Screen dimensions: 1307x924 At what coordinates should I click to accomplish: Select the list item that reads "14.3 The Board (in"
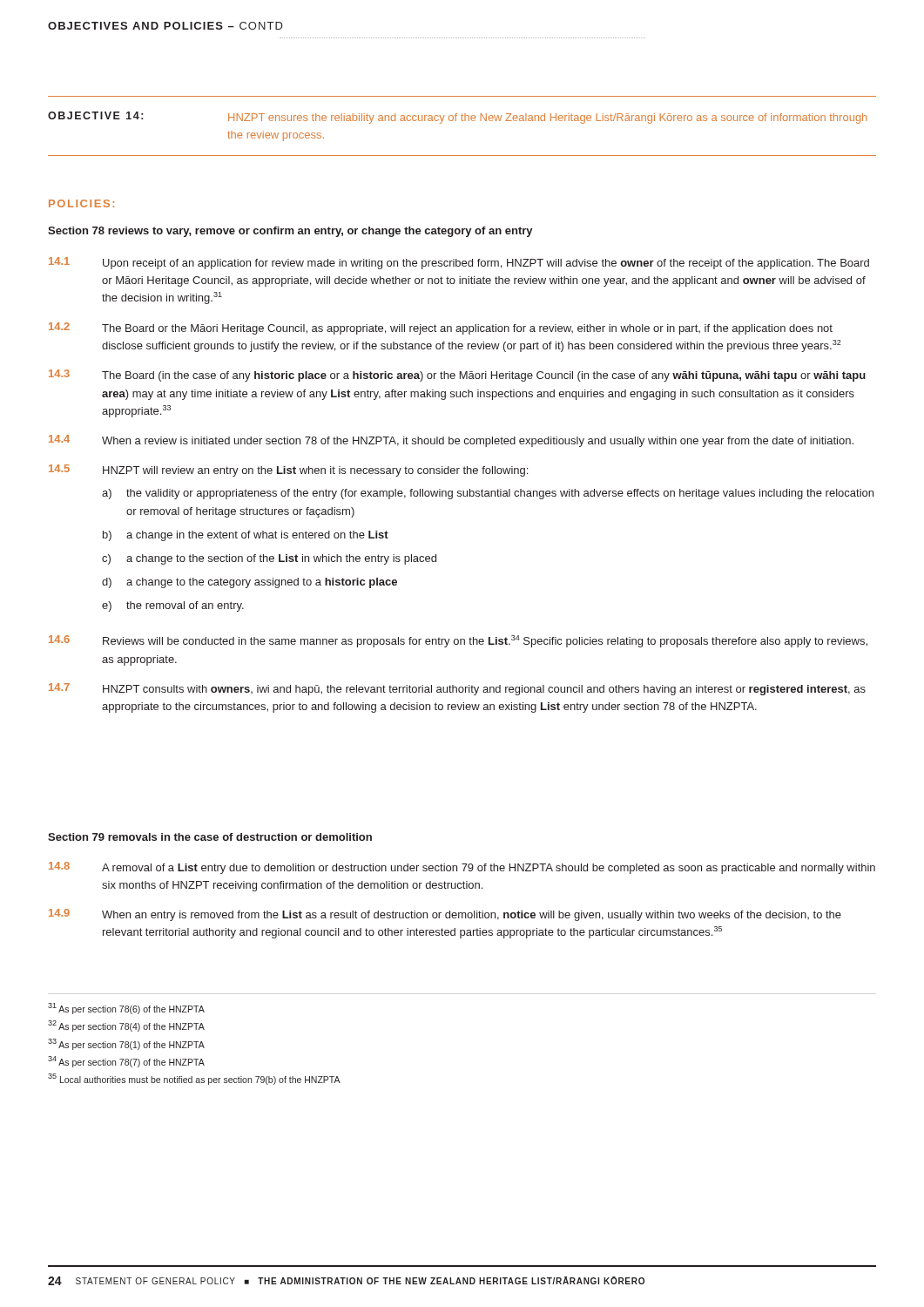tap(462, 394)
